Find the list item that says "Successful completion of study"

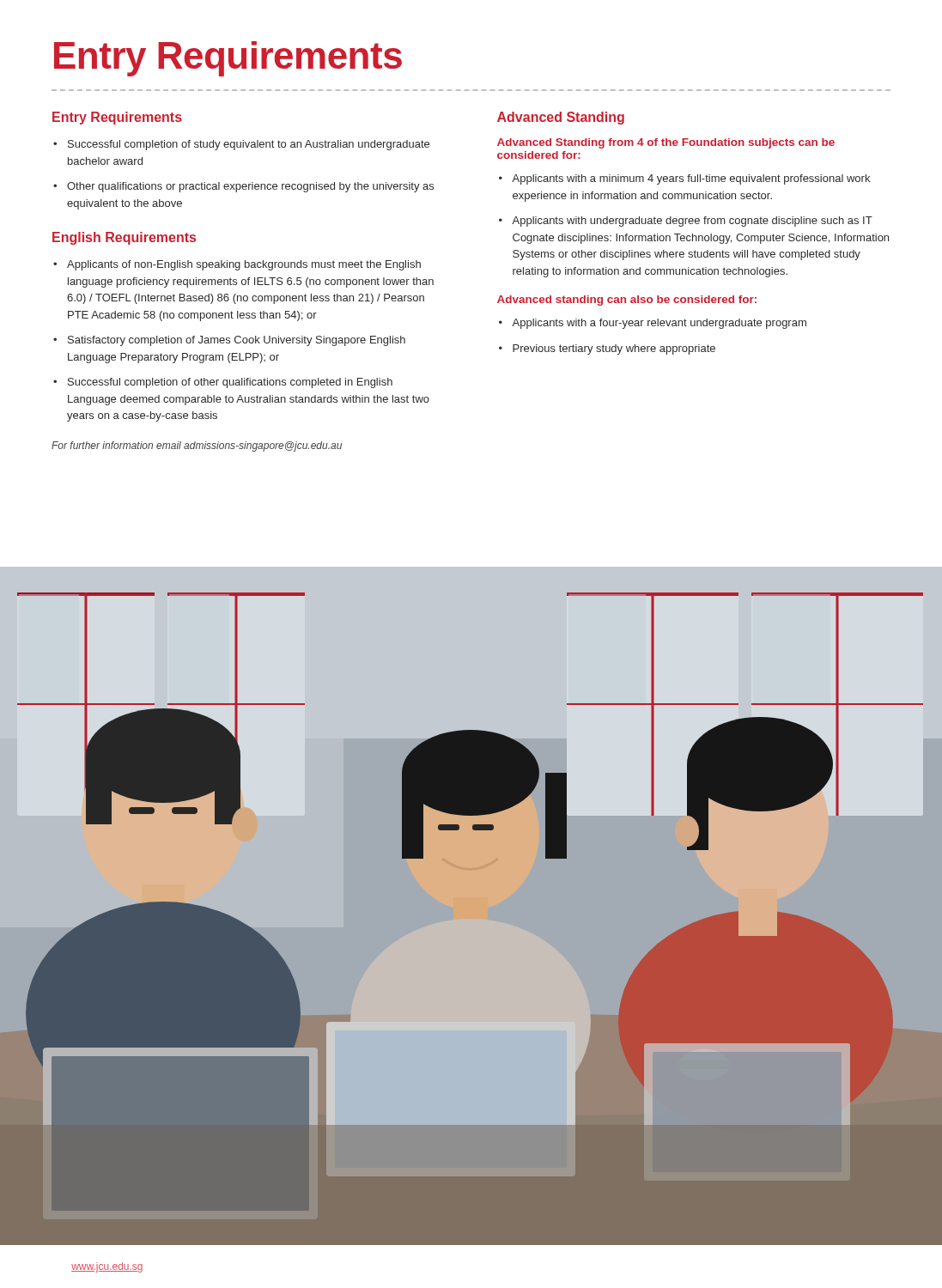pos(248,152)
